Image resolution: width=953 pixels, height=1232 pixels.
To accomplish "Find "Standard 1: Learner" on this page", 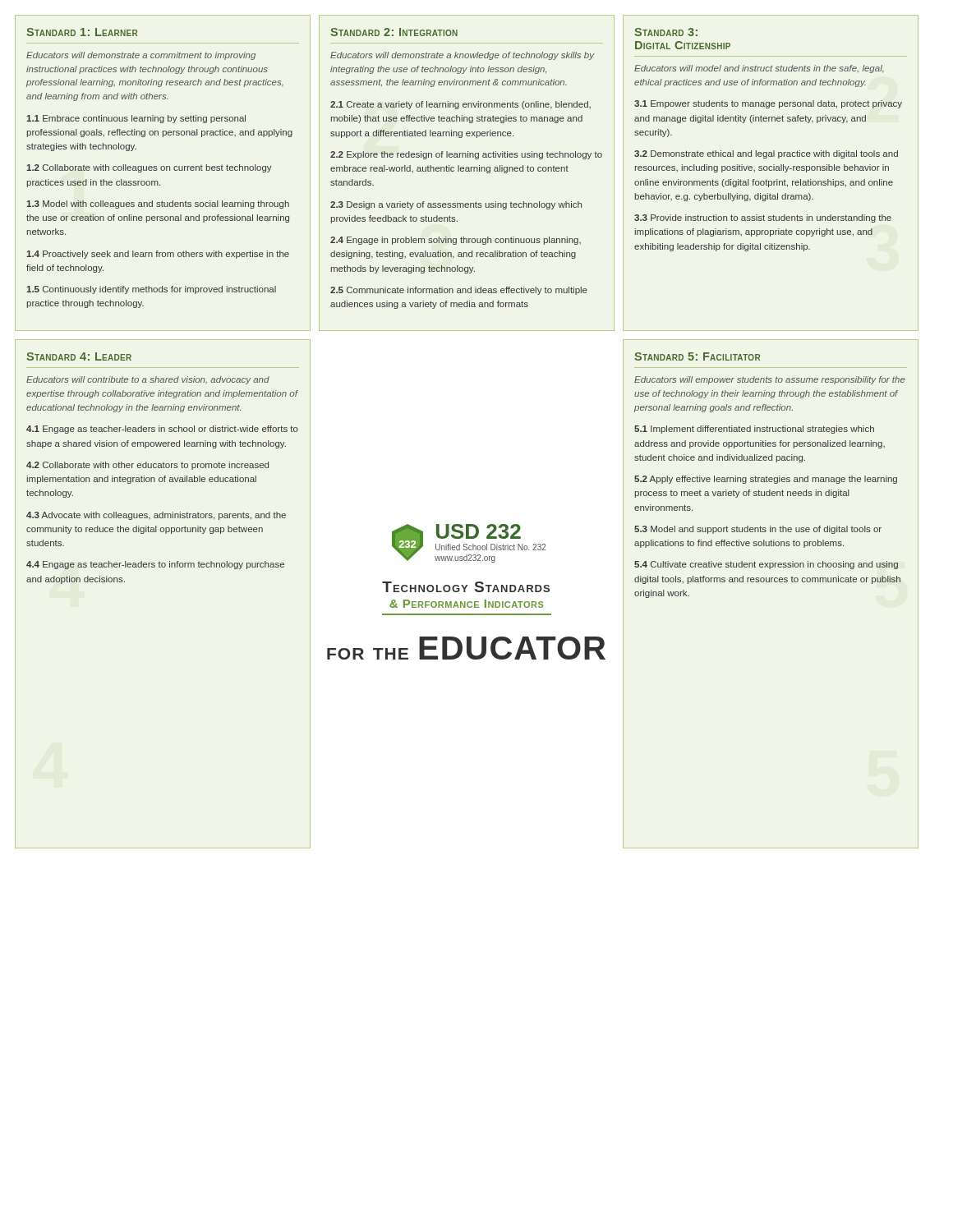I will click(x=82, y=32).
